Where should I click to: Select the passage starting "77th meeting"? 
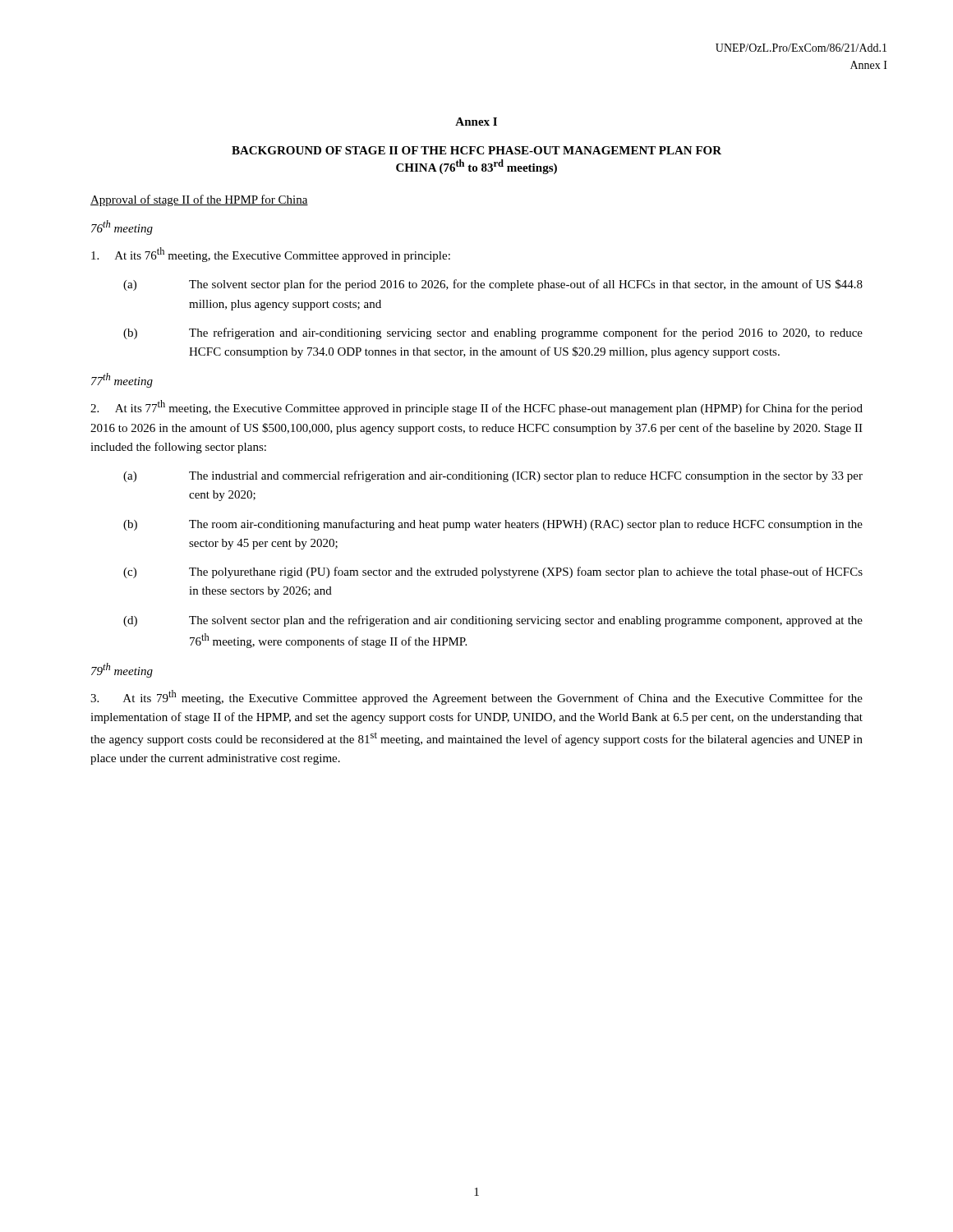[122, 380]
